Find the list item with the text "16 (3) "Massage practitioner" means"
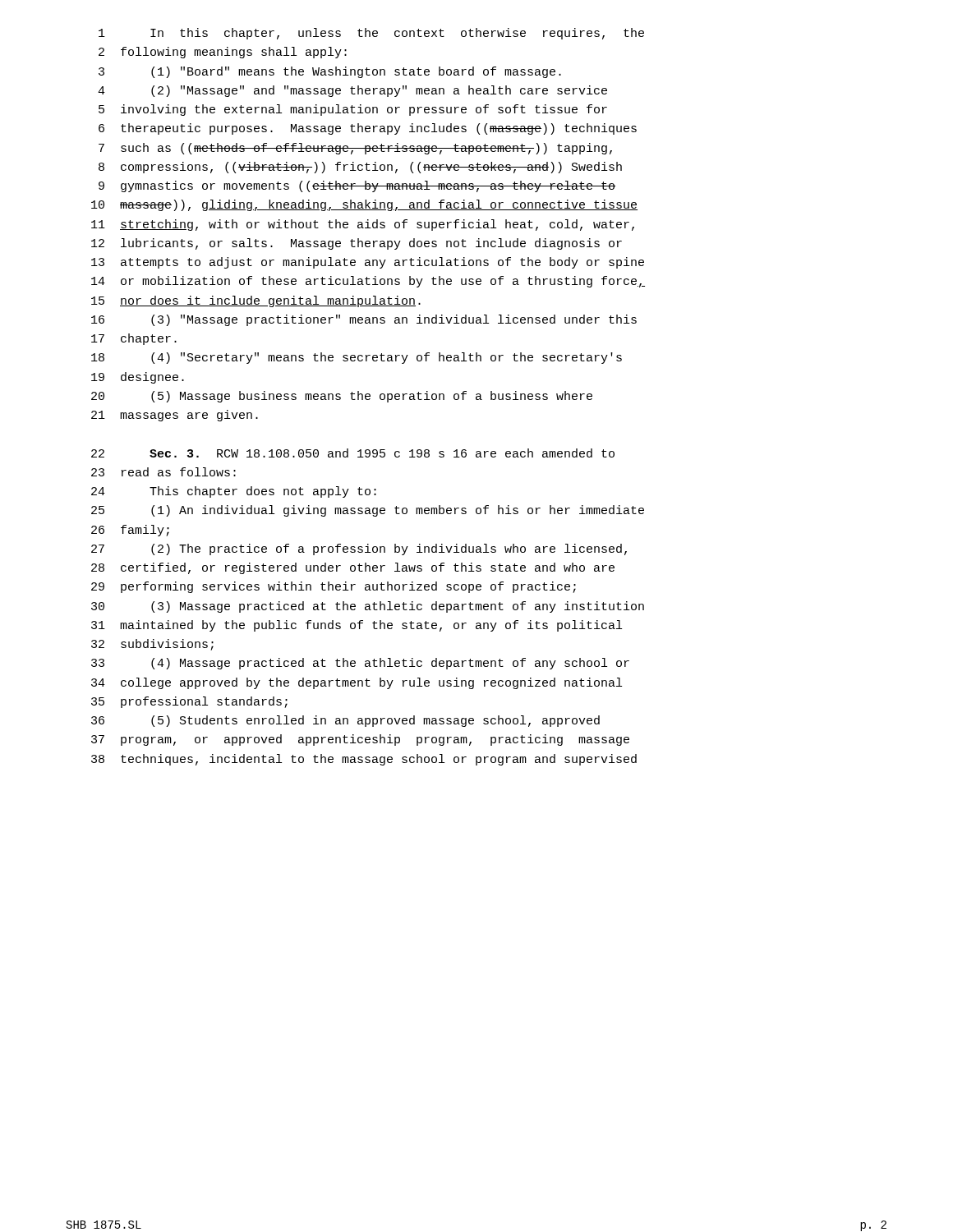 tap(476, 321)
